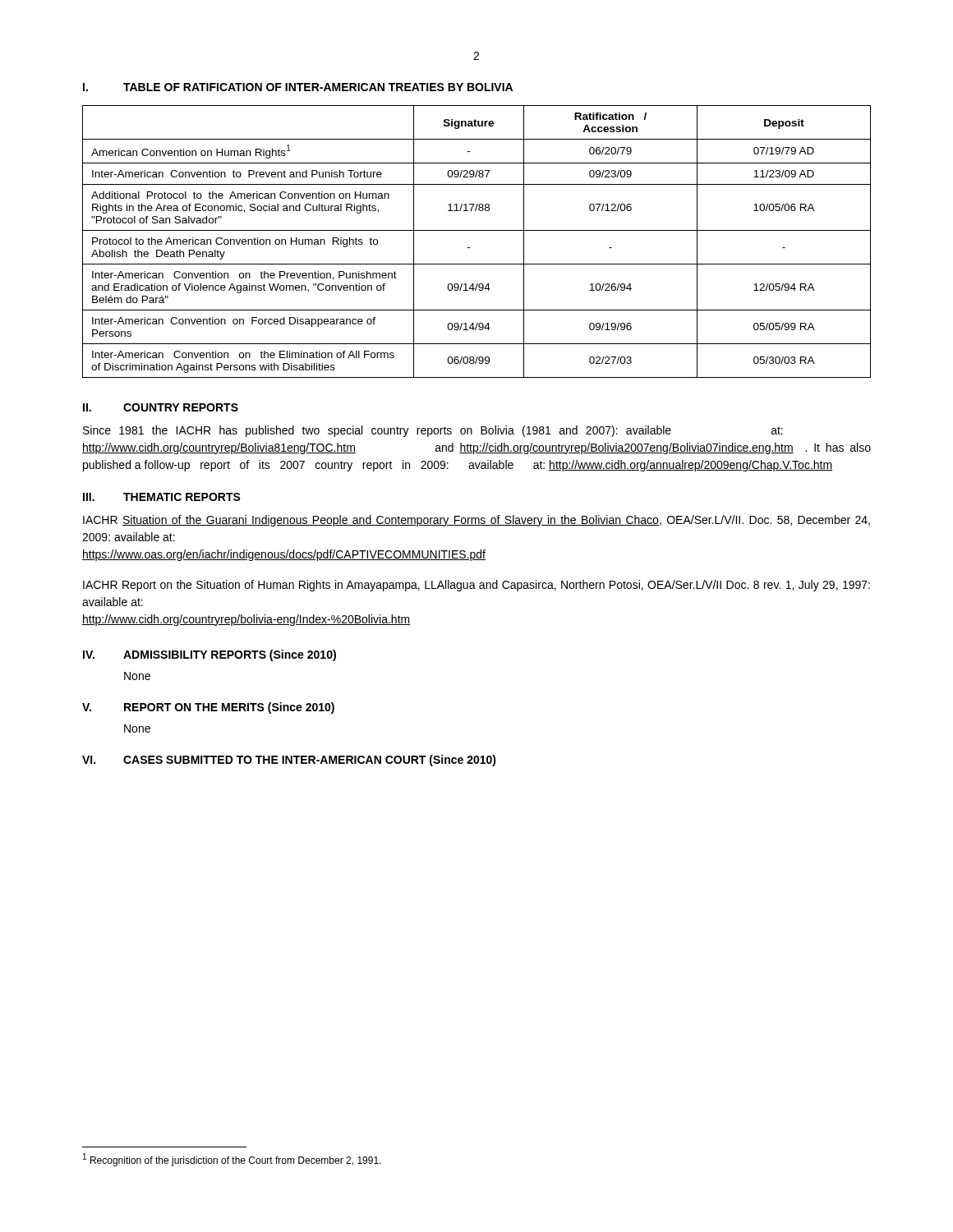Locate the table
Screen dimensions: 1232x953
click(x=476, y=241)
